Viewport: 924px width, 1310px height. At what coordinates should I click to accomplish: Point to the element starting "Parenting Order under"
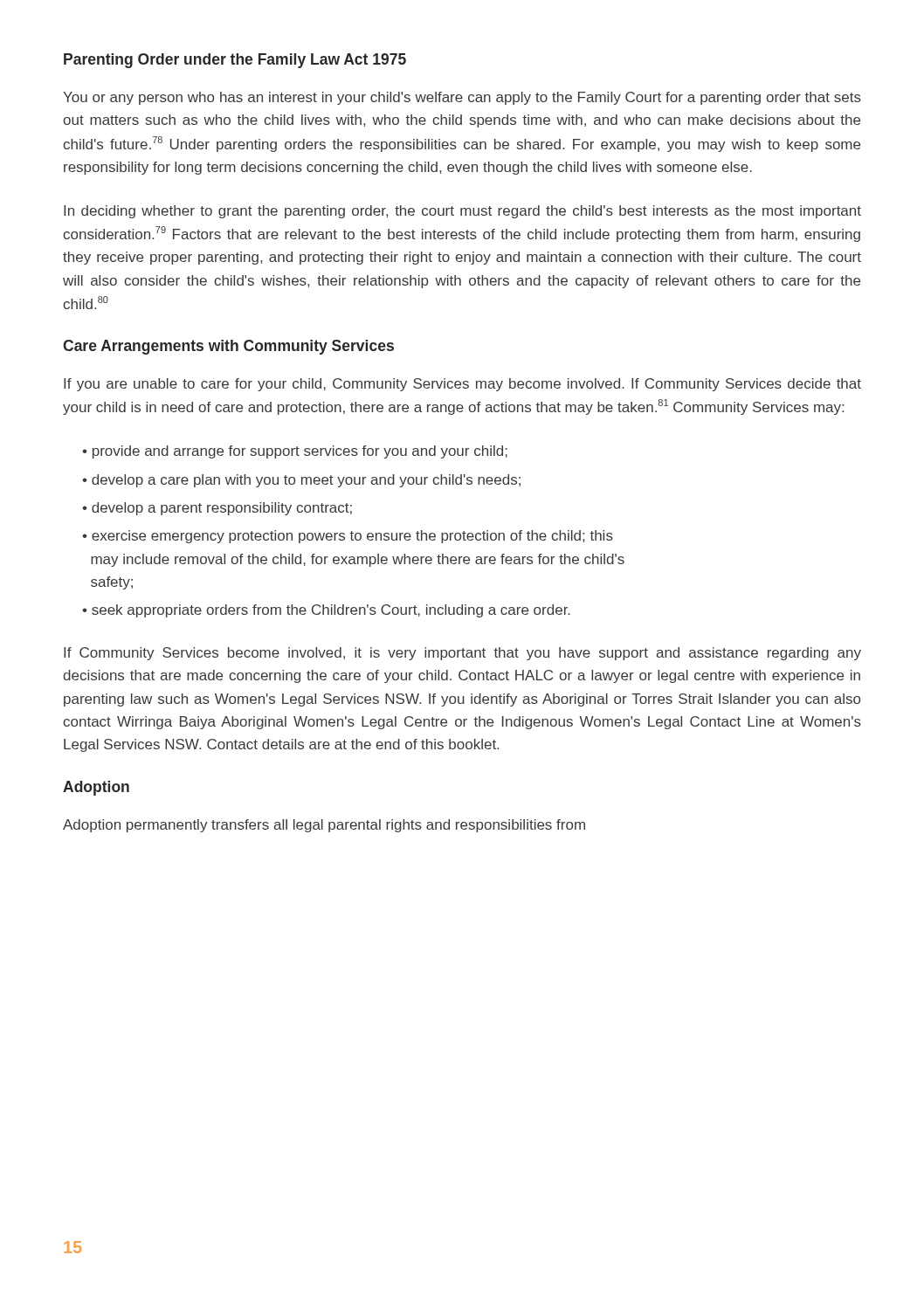tap(235, 59)
